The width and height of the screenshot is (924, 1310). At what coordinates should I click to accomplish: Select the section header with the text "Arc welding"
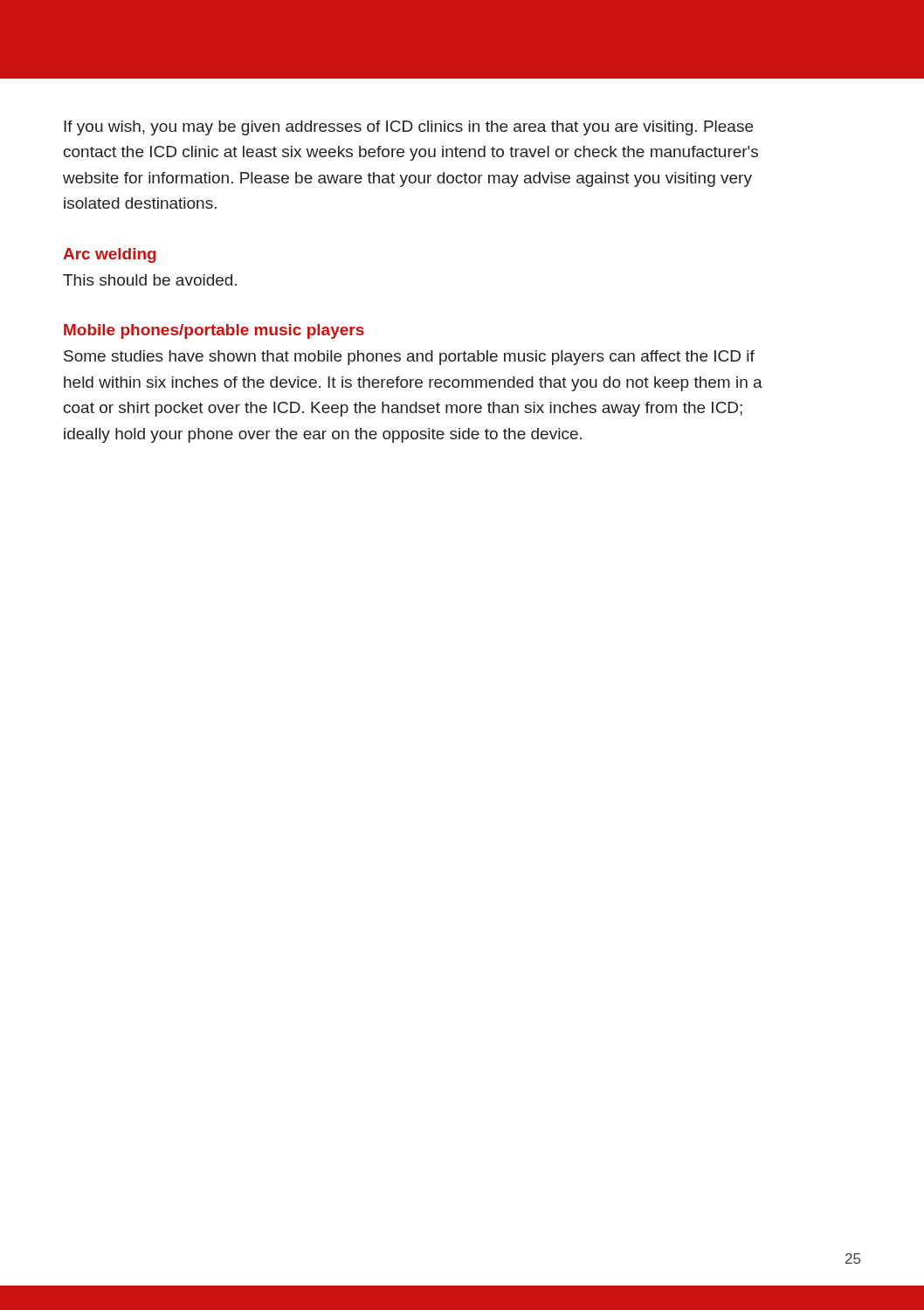point(110,253)
